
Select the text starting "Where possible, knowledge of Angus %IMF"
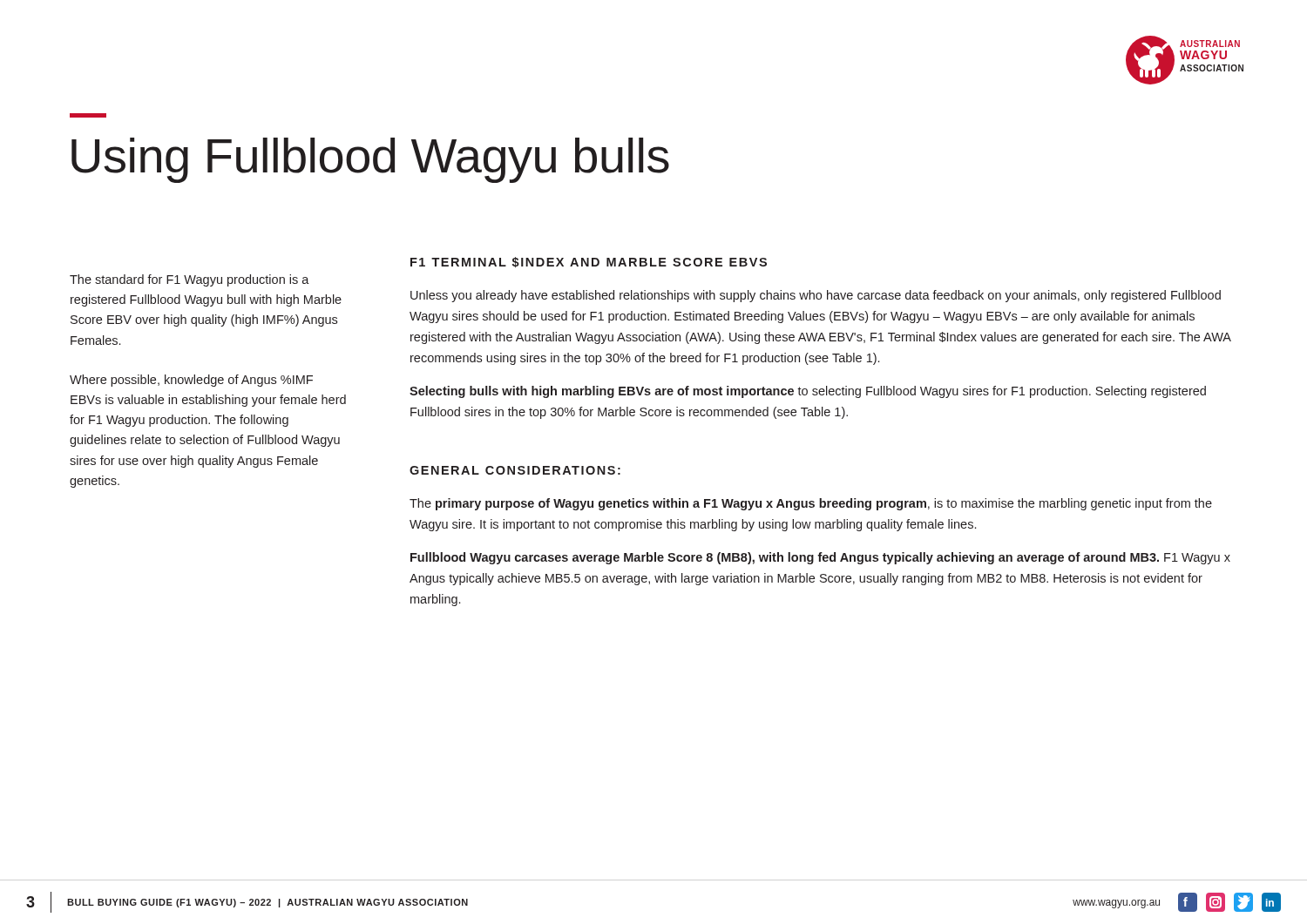(x=208, y=430)
